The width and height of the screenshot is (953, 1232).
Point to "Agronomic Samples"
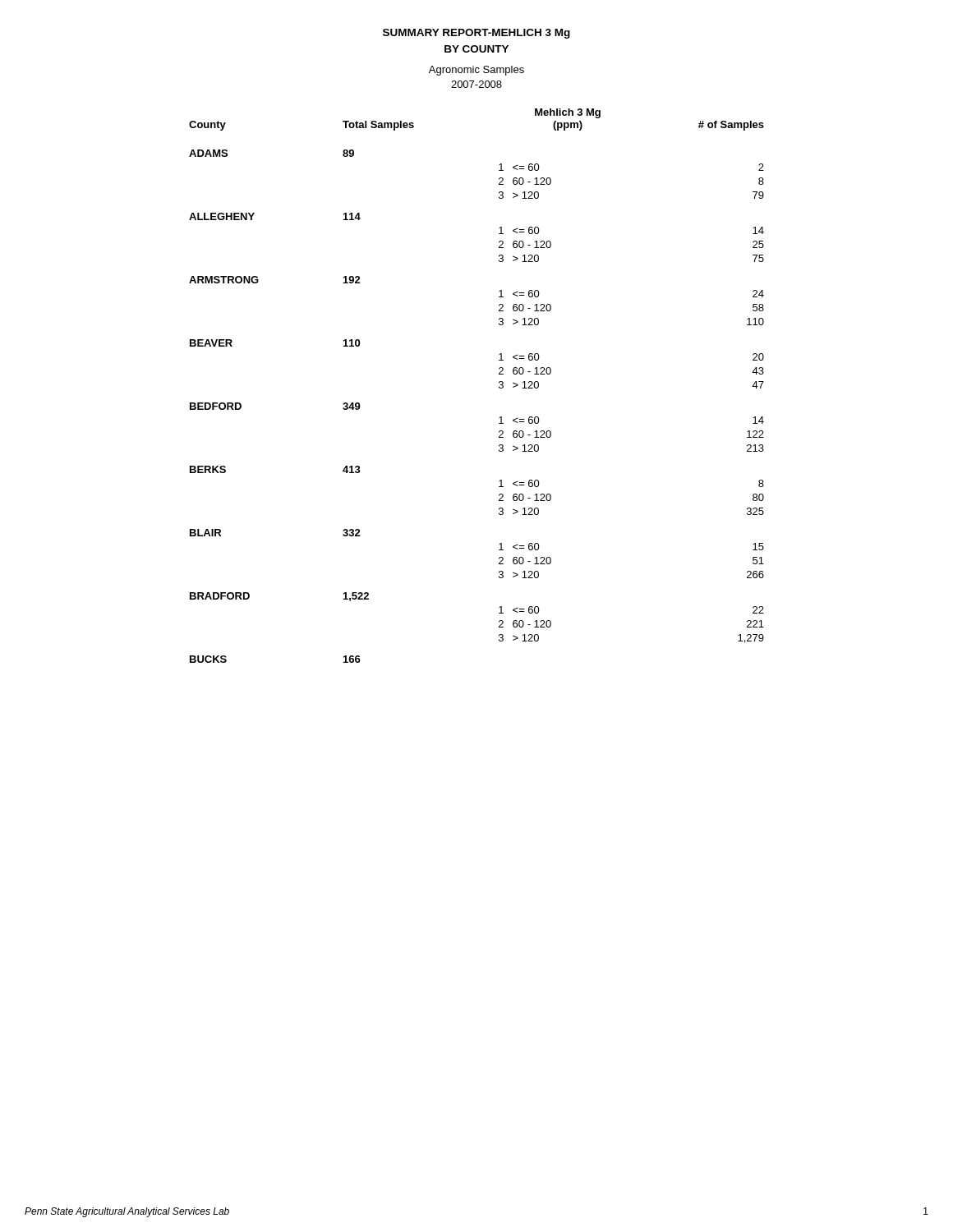point(476,69)
